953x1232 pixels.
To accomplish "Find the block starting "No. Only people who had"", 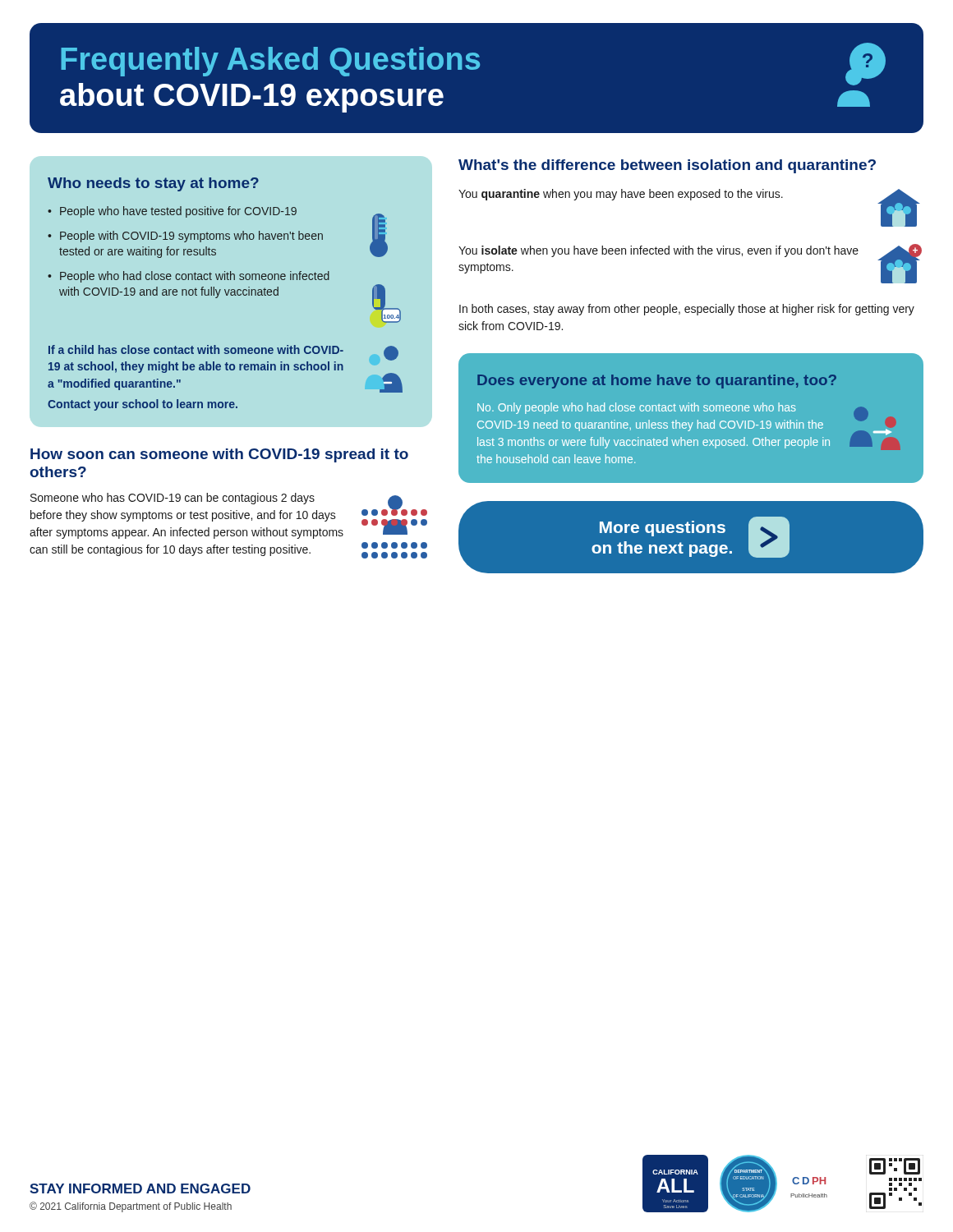I will click(654, 433).
